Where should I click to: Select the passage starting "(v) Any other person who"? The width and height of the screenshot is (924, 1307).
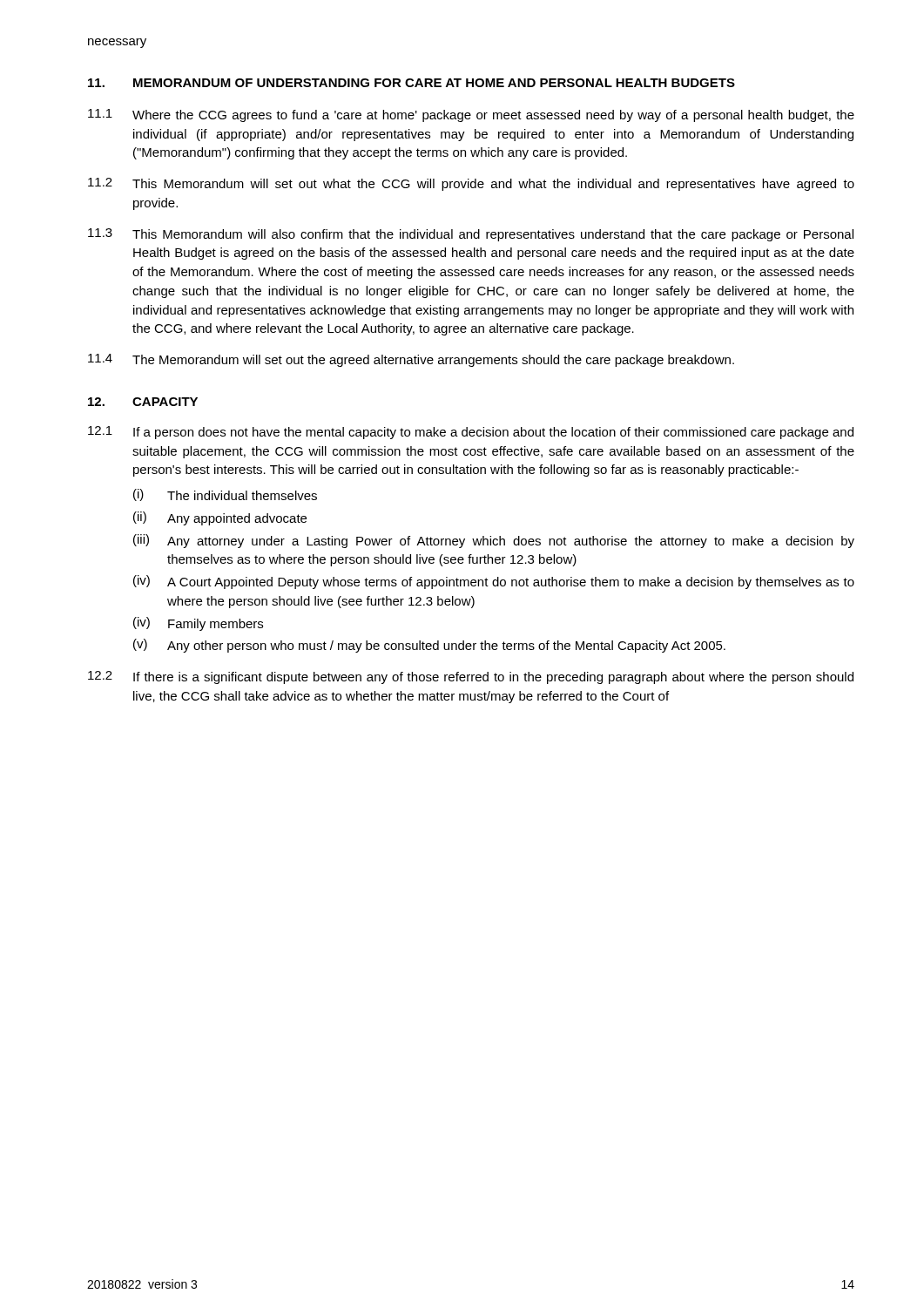493,646
